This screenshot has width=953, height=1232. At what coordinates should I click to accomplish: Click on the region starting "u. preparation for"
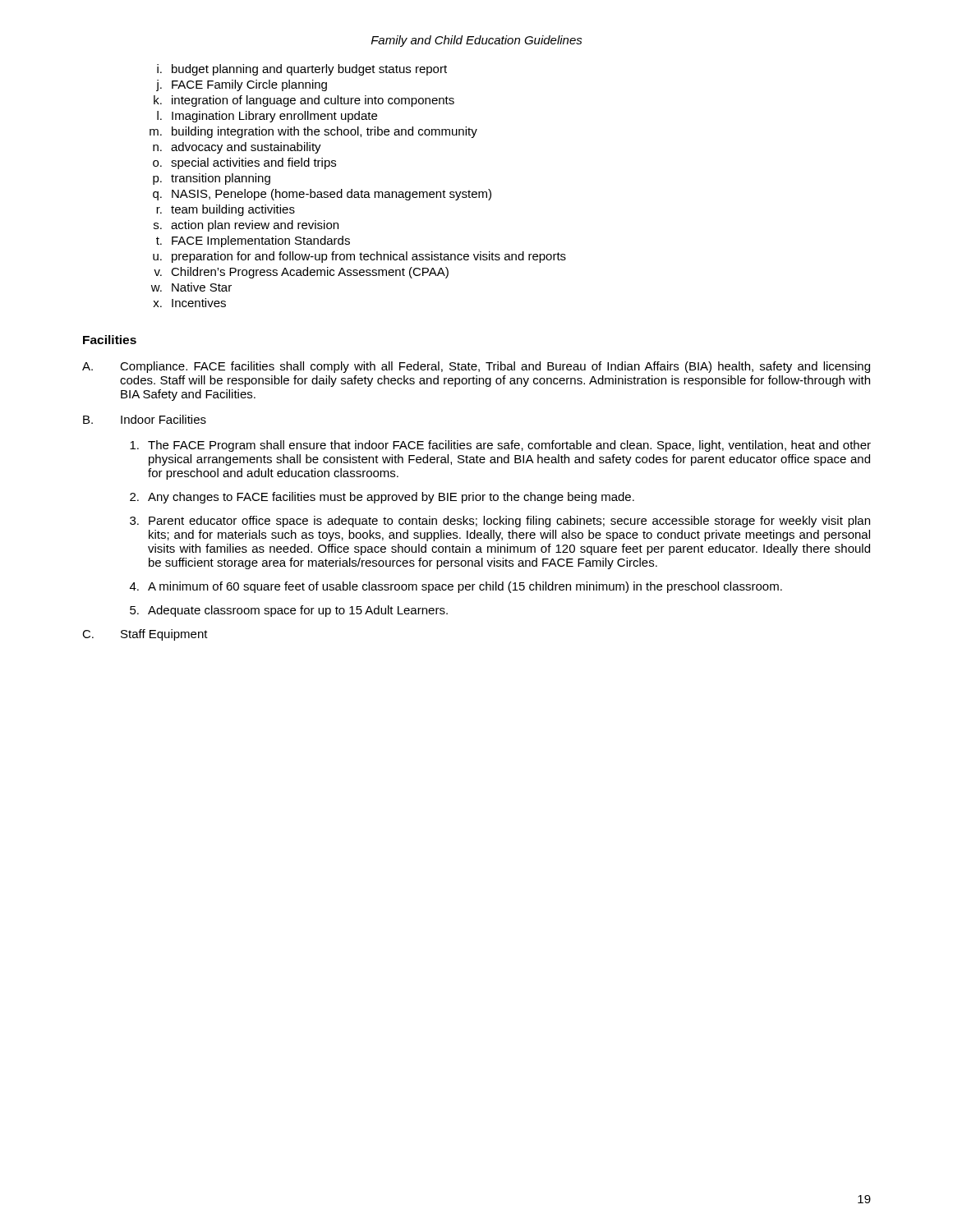point(501,256)
